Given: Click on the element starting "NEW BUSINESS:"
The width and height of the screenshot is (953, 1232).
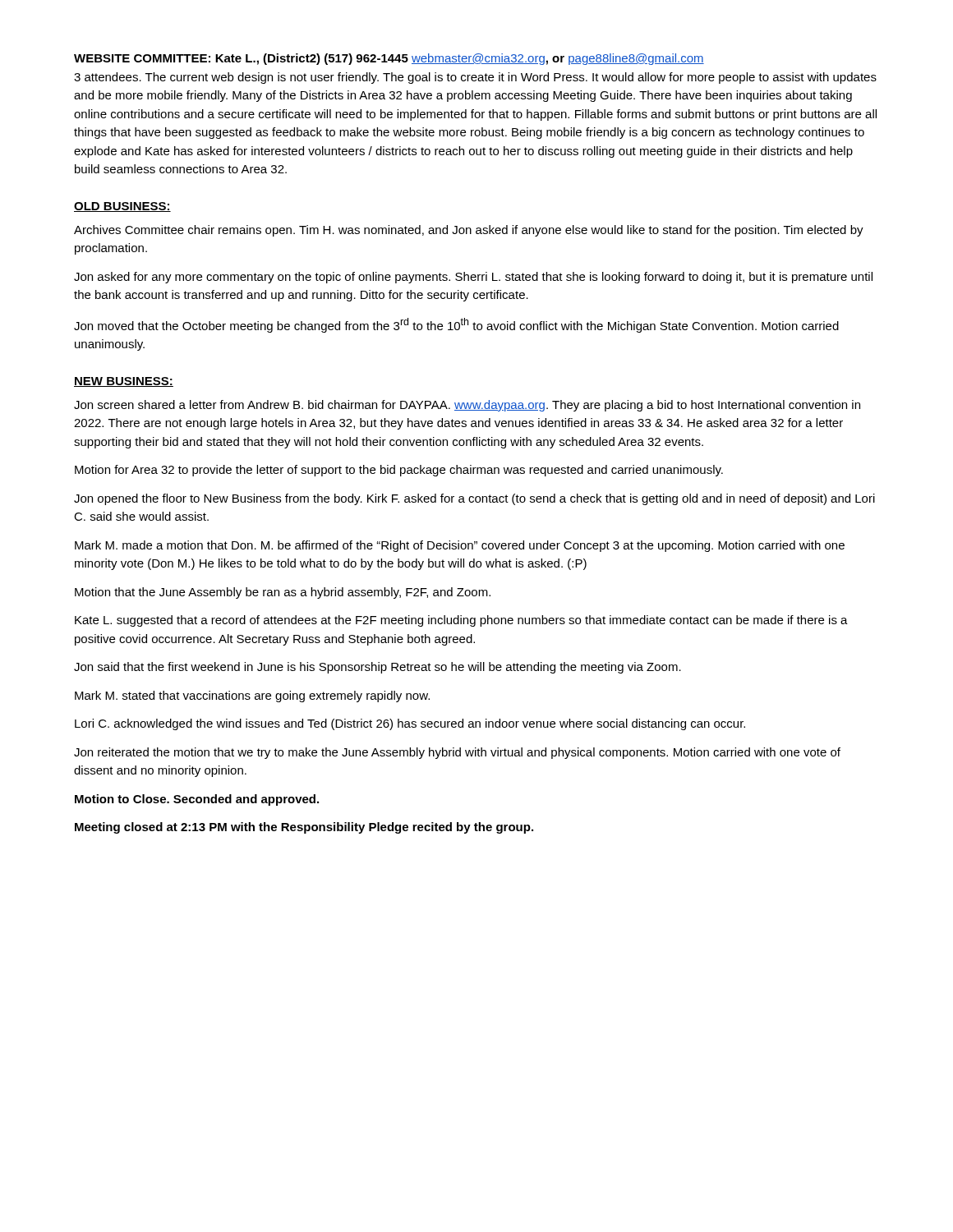Looking at the screenshot, I should [x=124, y=380].
